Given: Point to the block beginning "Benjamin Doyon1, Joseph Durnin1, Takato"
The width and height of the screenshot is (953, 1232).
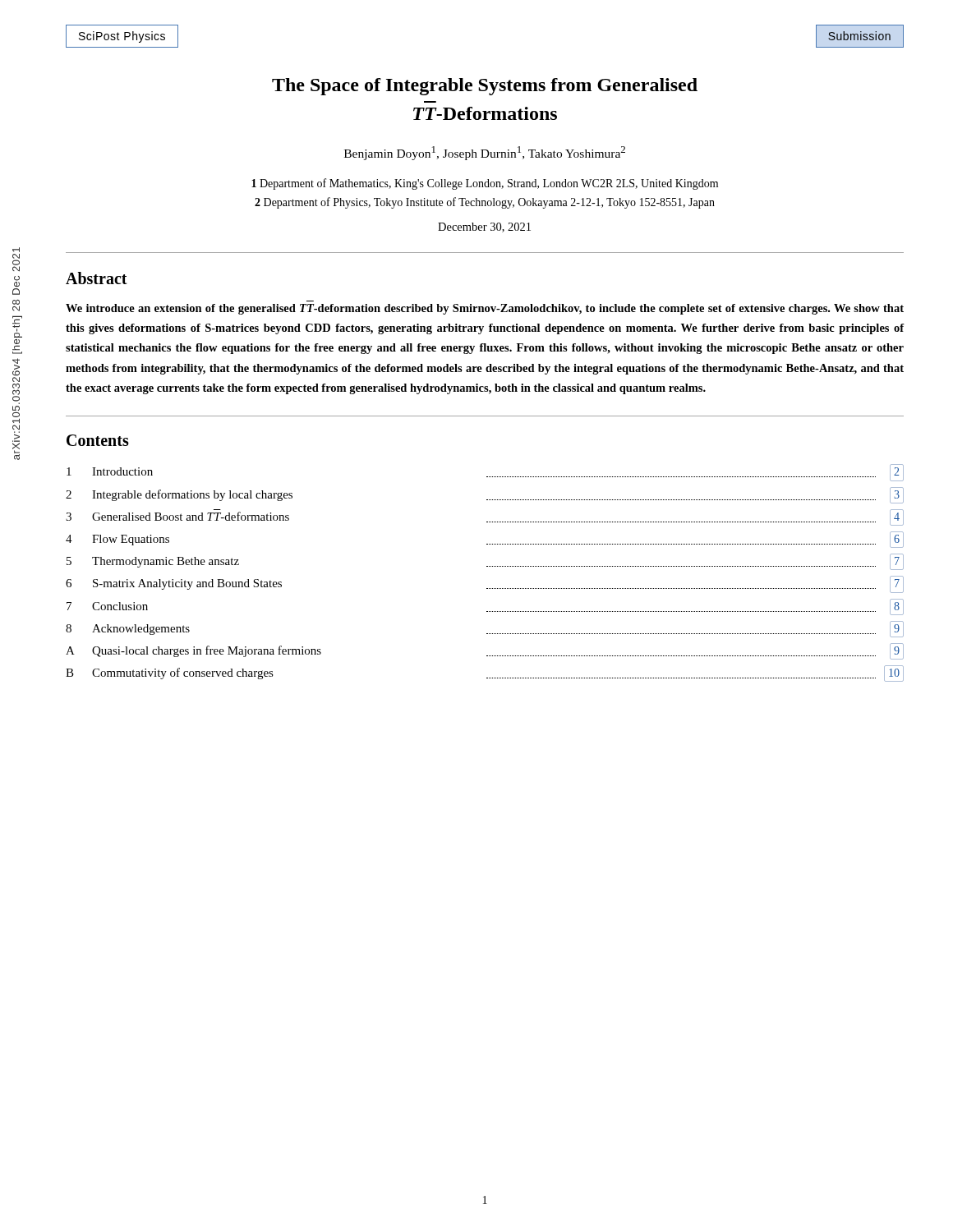Looking at the screenshot, I should tap(485, 151).
